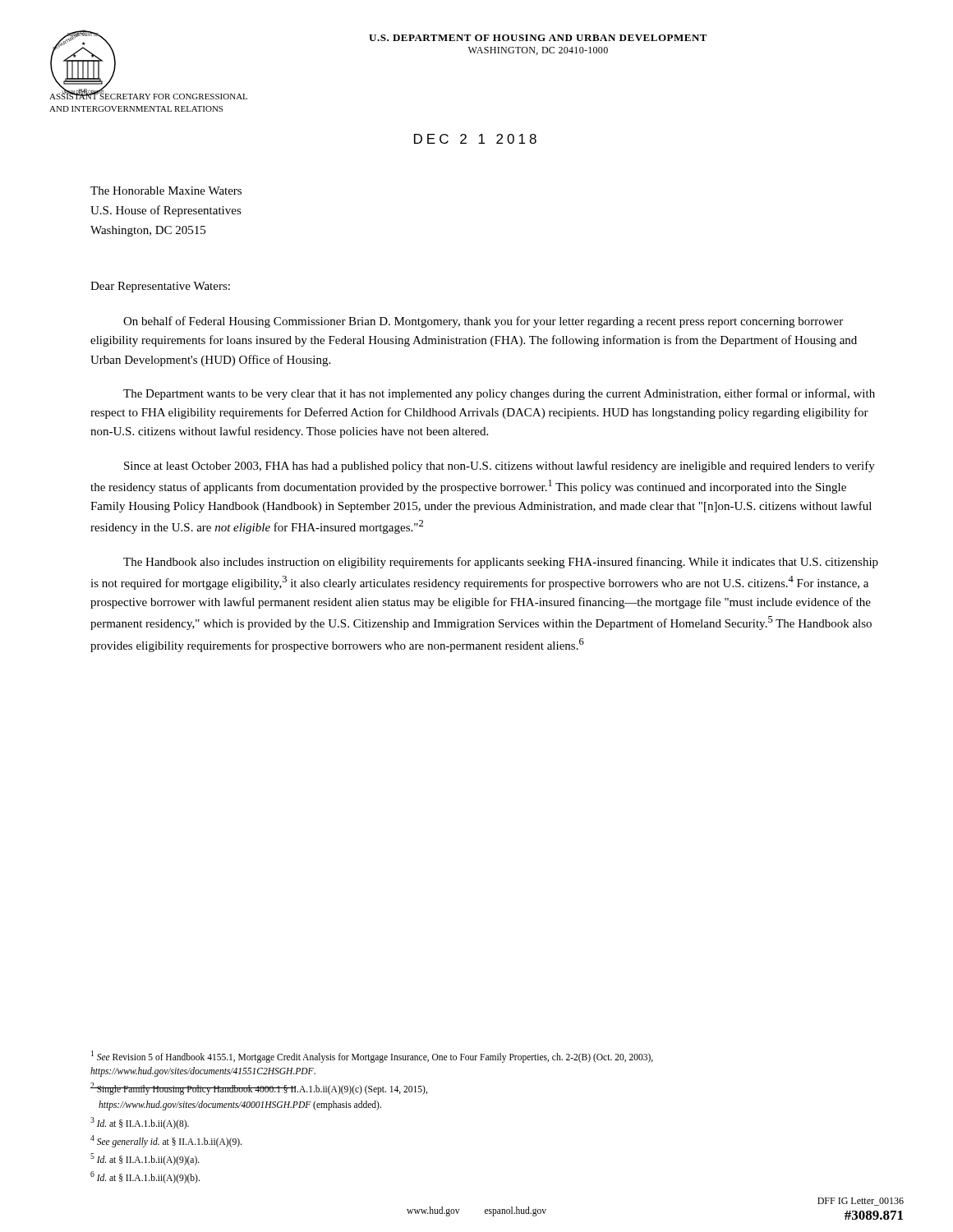Viewport: 953px width, 1232px height.
Task: Click on the text block with the text "The Department wants to be very"
Action: (x=483, y=412)
